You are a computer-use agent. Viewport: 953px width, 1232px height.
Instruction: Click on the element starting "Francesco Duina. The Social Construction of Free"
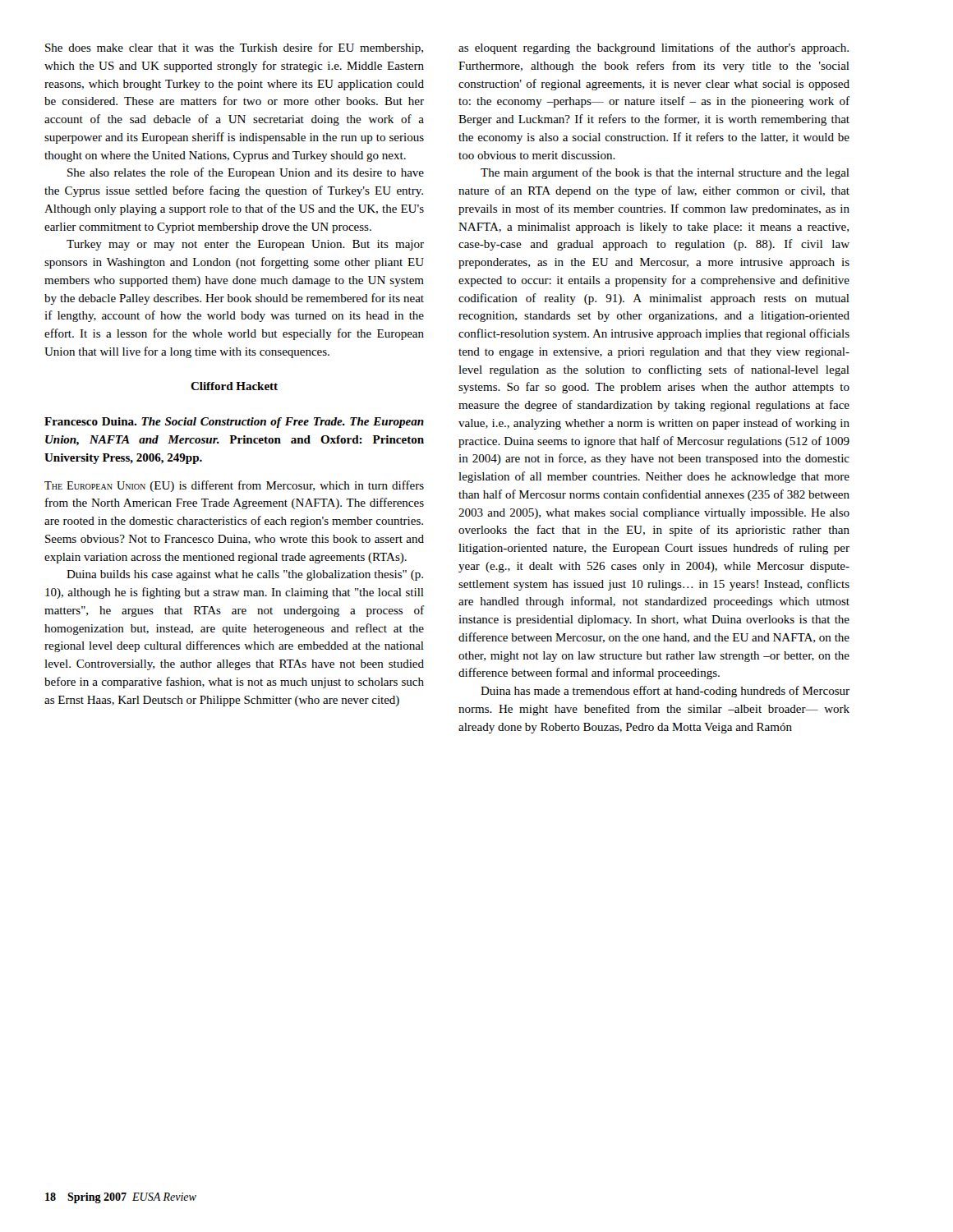tap(234, 440)
